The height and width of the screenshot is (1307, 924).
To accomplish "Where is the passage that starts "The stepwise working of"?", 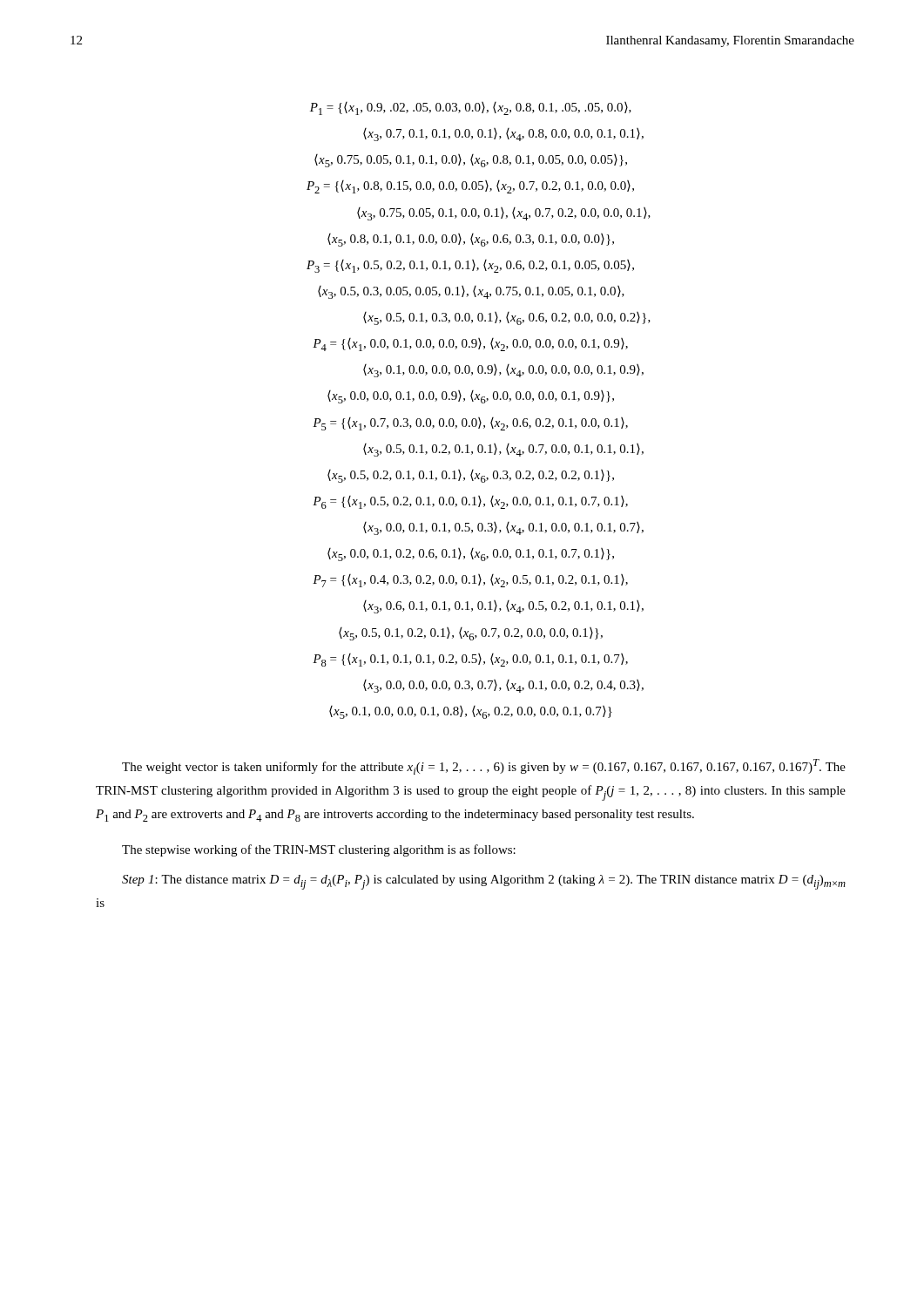I will click(x=471, y=850).
